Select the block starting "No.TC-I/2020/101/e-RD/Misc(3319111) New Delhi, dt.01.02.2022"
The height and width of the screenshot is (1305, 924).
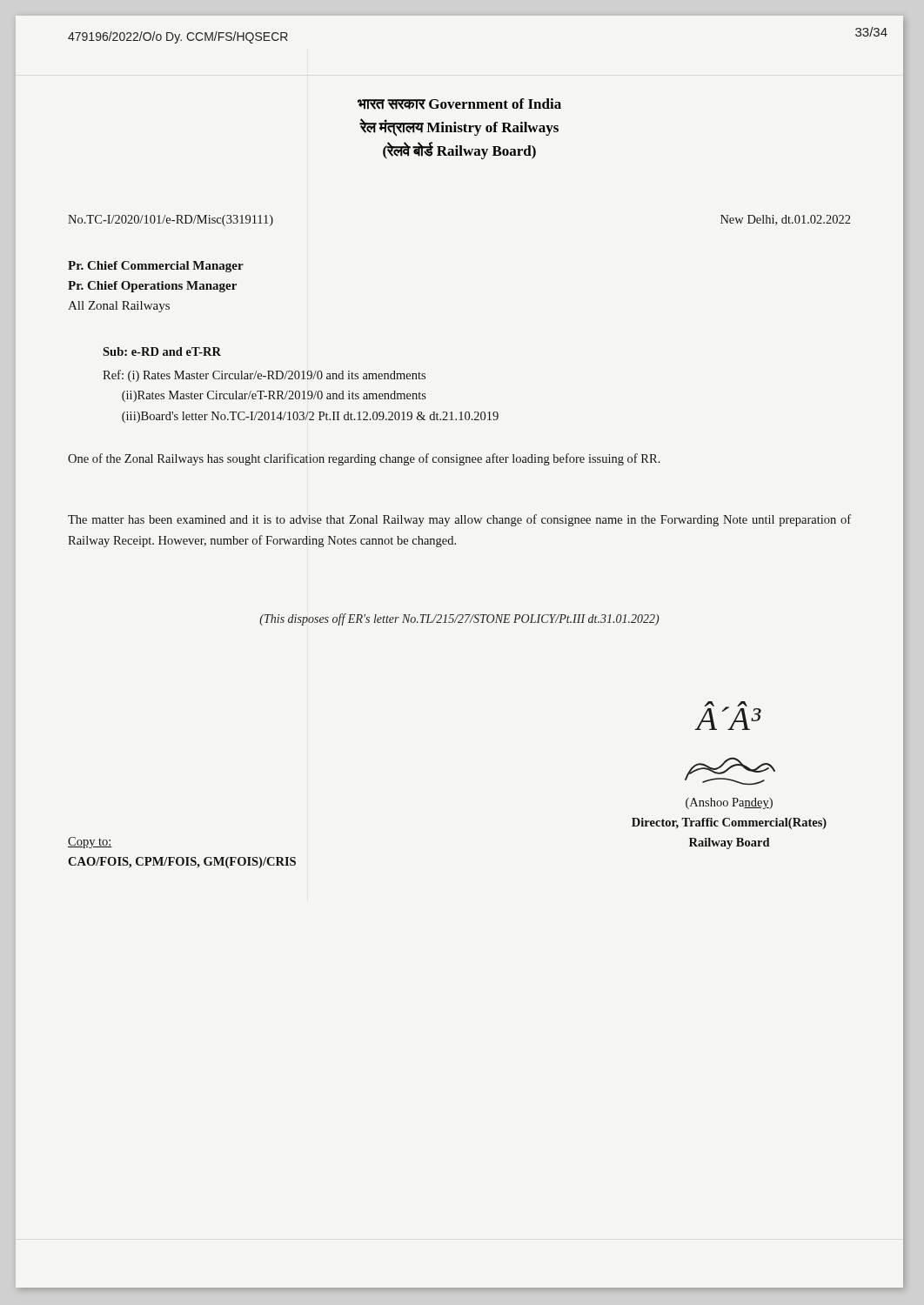[x=168, y=221]
